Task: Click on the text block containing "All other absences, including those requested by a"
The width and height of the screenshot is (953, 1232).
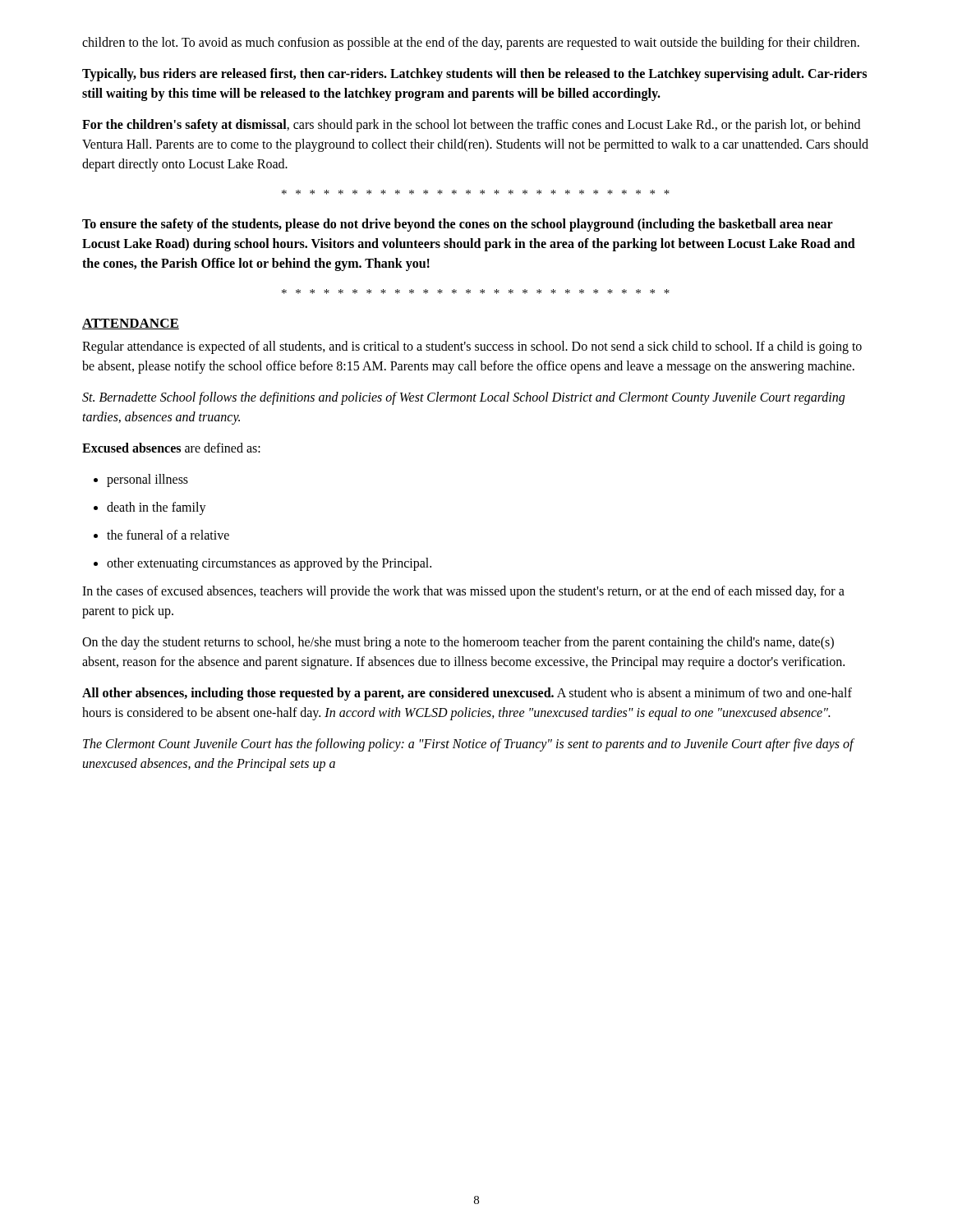Action: click(x=476, y=703)
